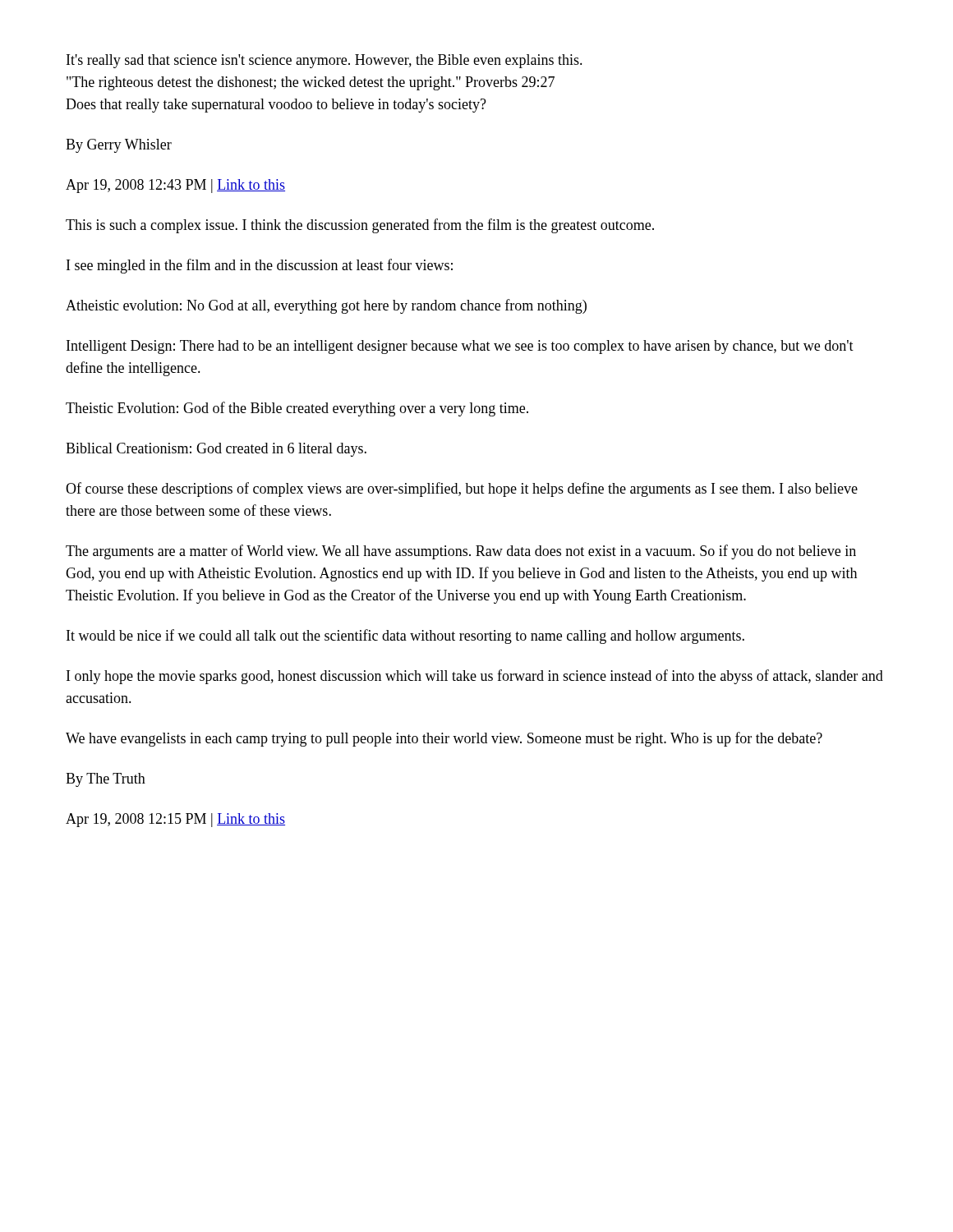953x1232 pixels.
Task: Locate the text that reads "By The Truth"
Action: 105,779
